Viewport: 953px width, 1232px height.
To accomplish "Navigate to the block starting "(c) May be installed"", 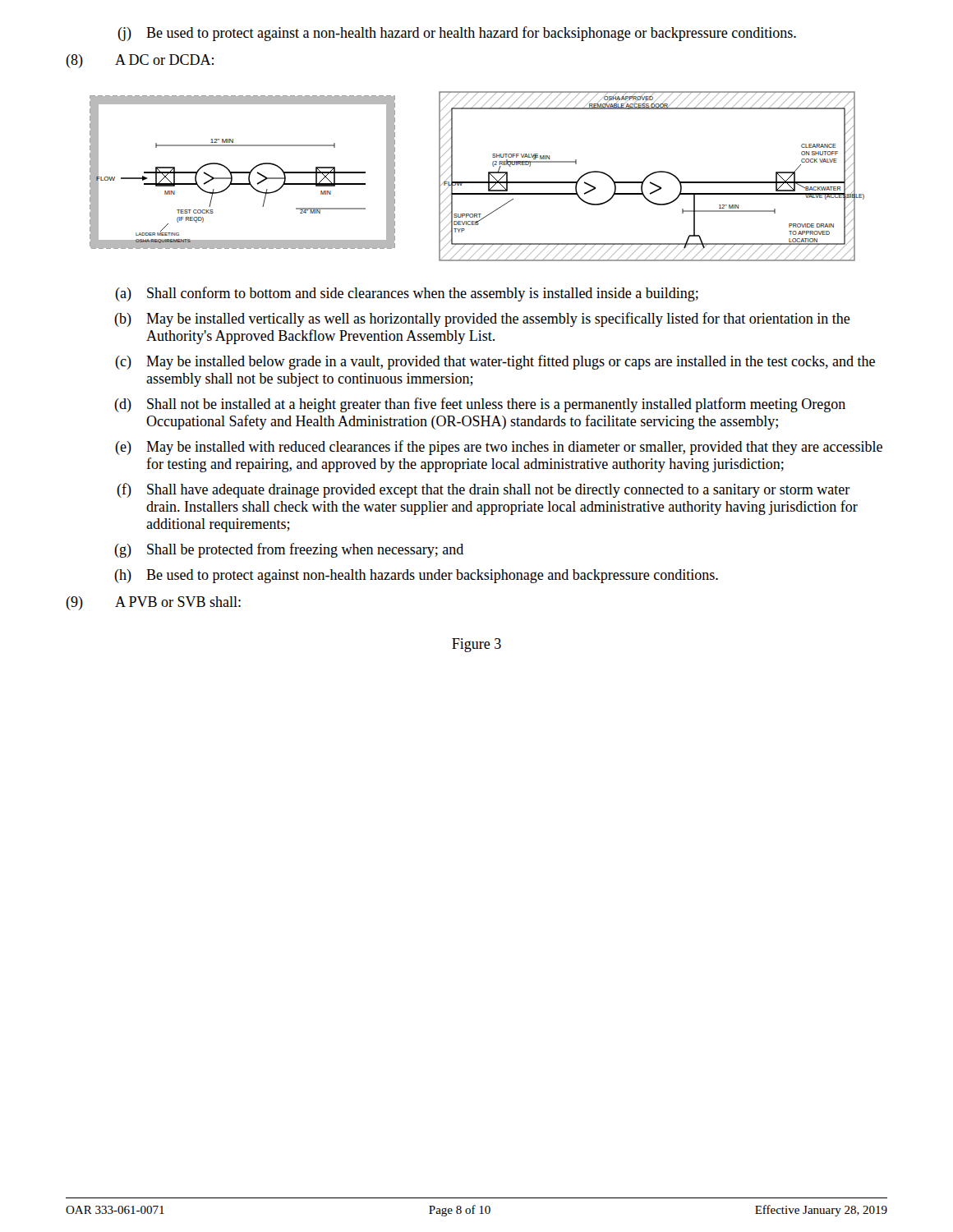I will click(x=476, y=370).
